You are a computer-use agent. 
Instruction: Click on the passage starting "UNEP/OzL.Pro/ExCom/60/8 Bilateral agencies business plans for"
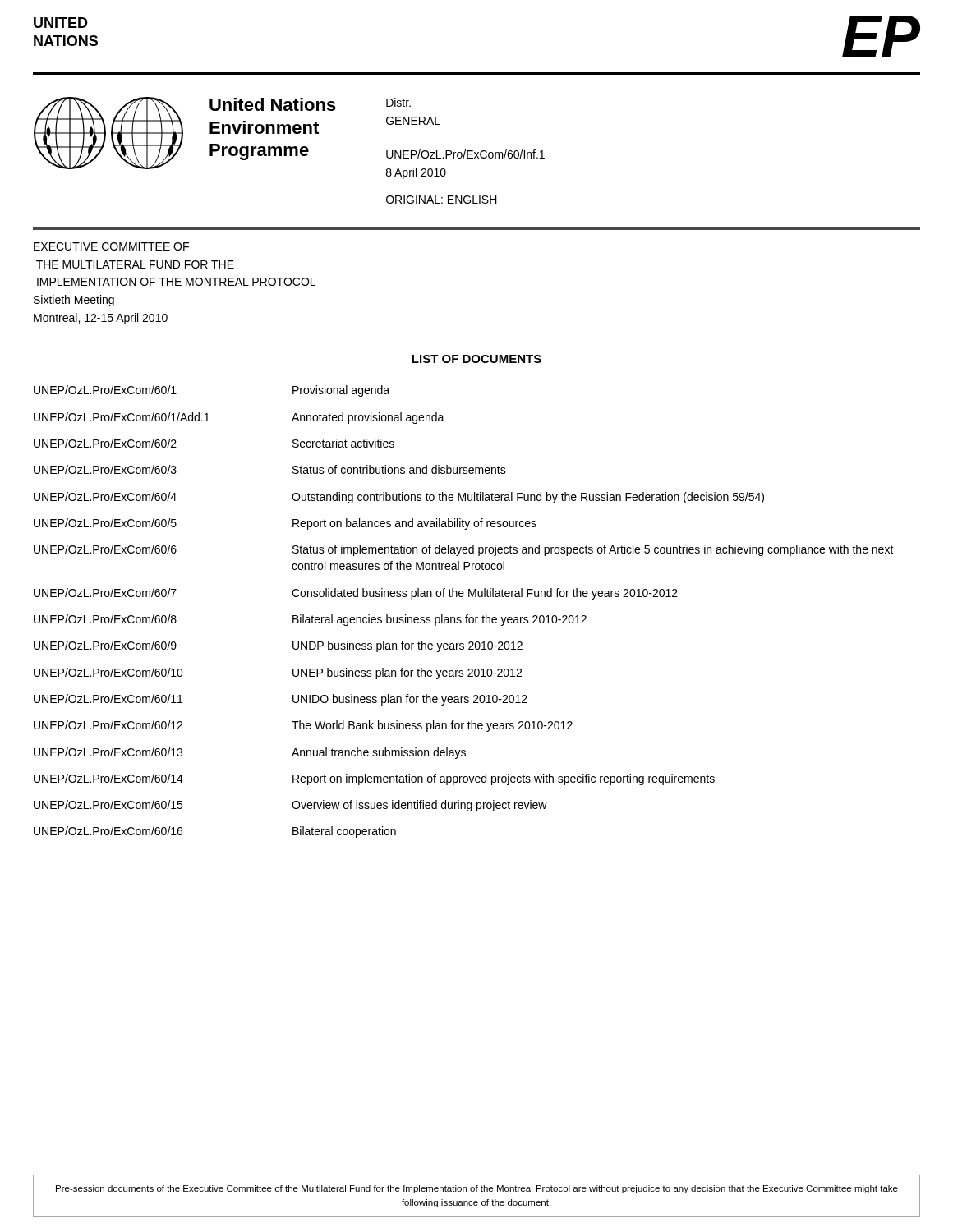coord(476,619)
